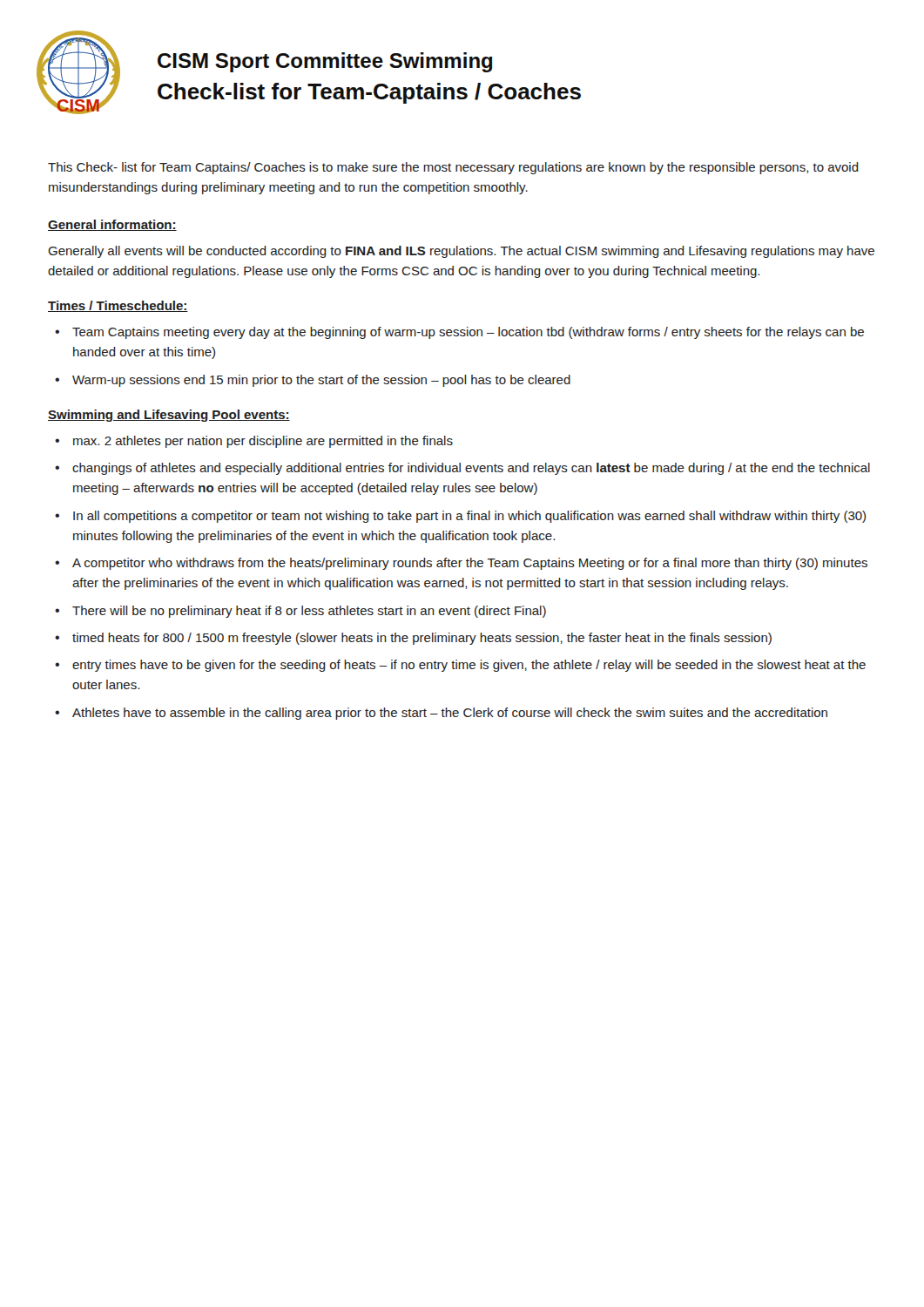Find the passage starting "CISM Sport Committee Swimming"
Screen dimensions: 1307x924
pyautogui.click(x=325, y=60)
